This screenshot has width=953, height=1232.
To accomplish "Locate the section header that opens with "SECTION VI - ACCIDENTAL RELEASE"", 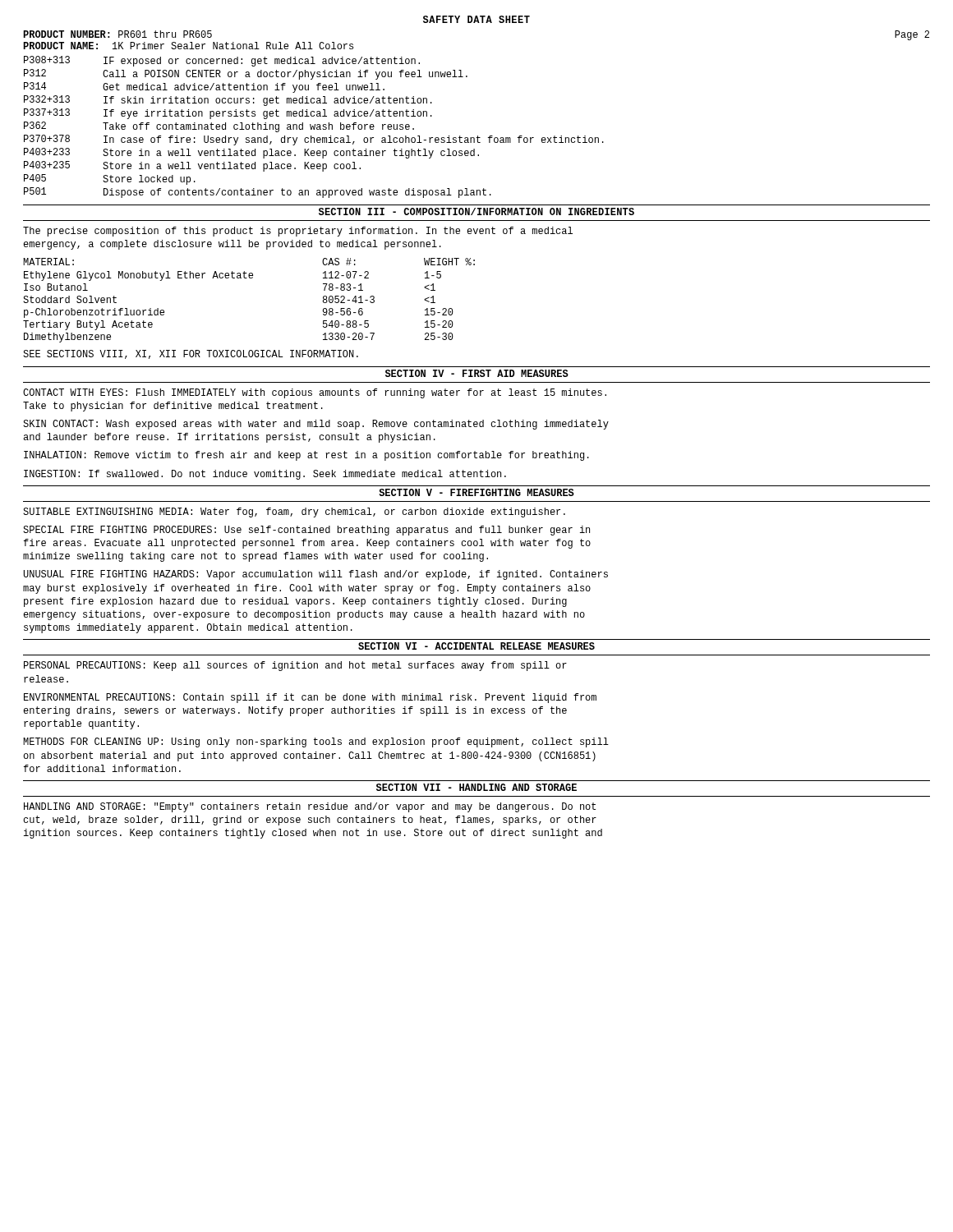I will pos(476,647).
